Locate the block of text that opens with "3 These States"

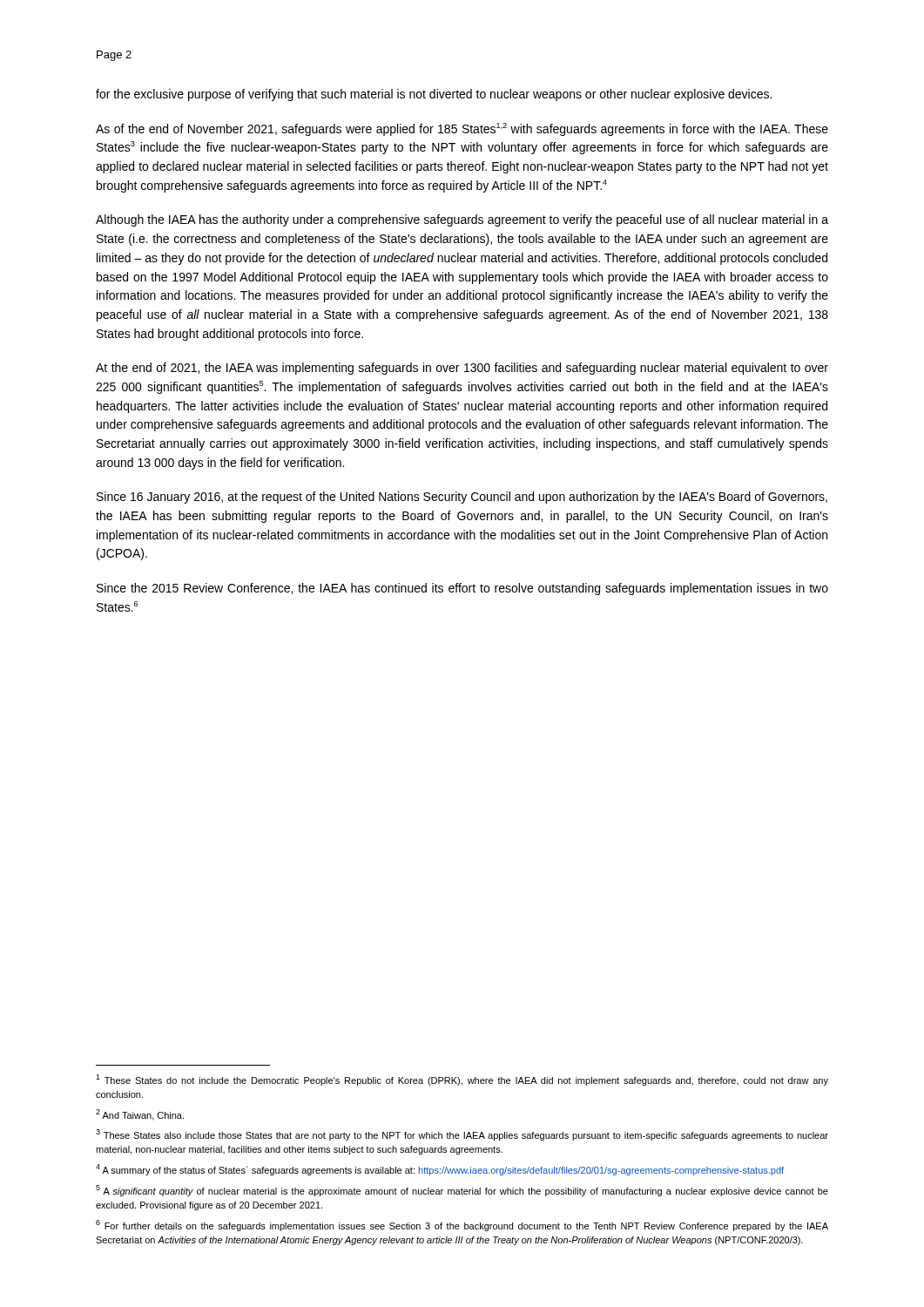click(462, 1142)
